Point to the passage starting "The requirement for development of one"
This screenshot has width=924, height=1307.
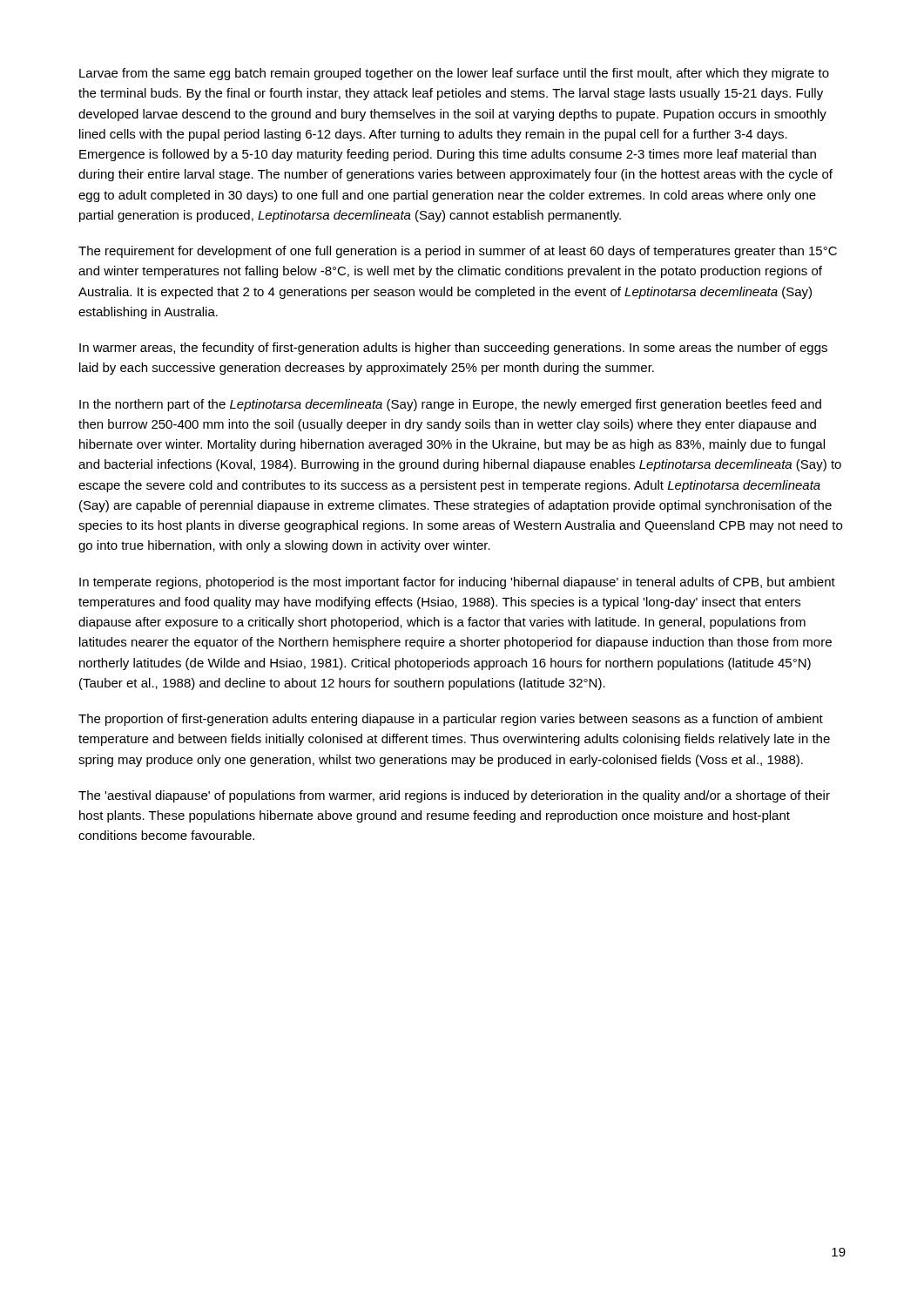point(458,281)
